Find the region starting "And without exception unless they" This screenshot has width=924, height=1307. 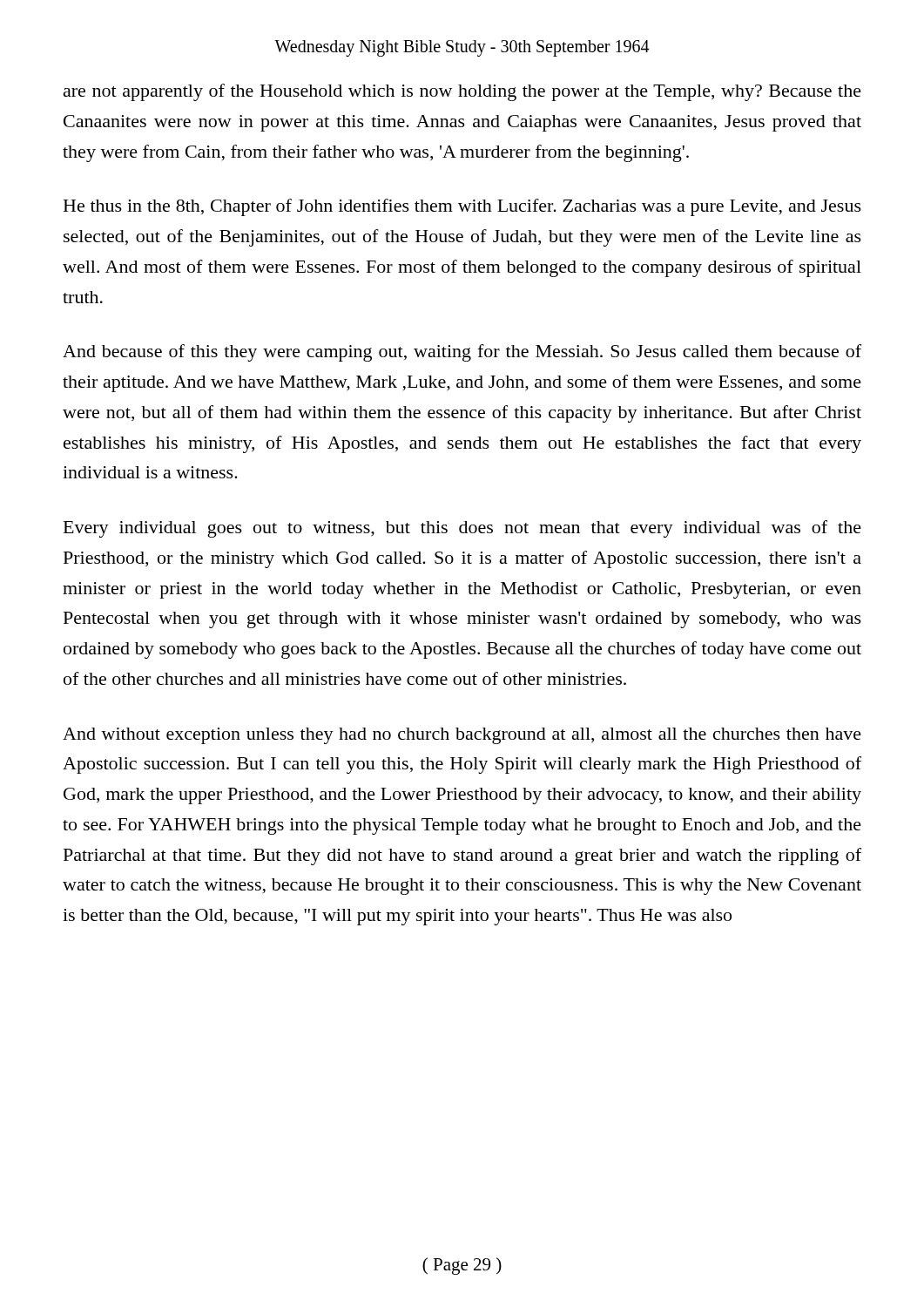click(x=462, y=824)
